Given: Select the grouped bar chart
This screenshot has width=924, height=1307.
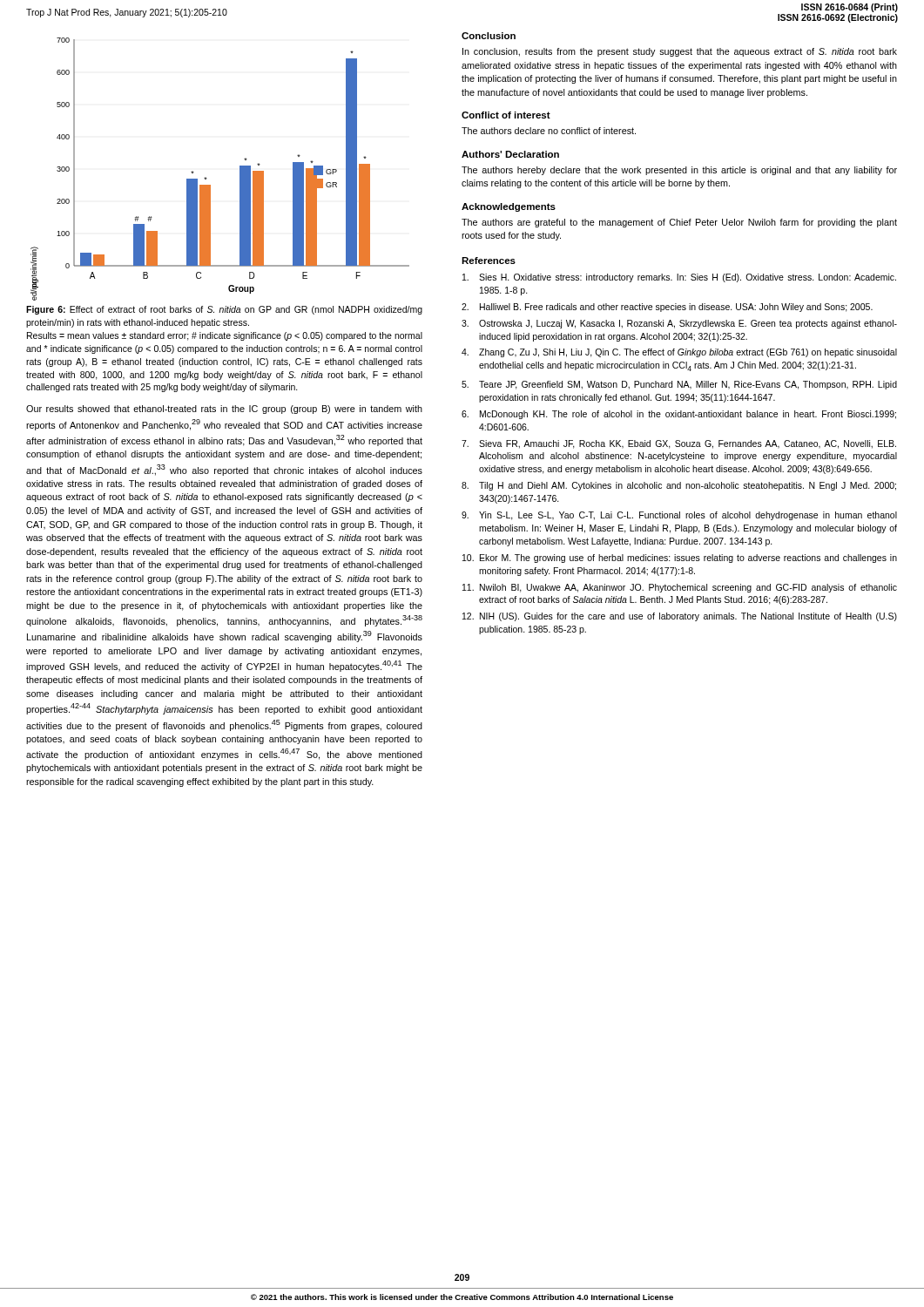Looking at the screenshot, I should [224, 166].
